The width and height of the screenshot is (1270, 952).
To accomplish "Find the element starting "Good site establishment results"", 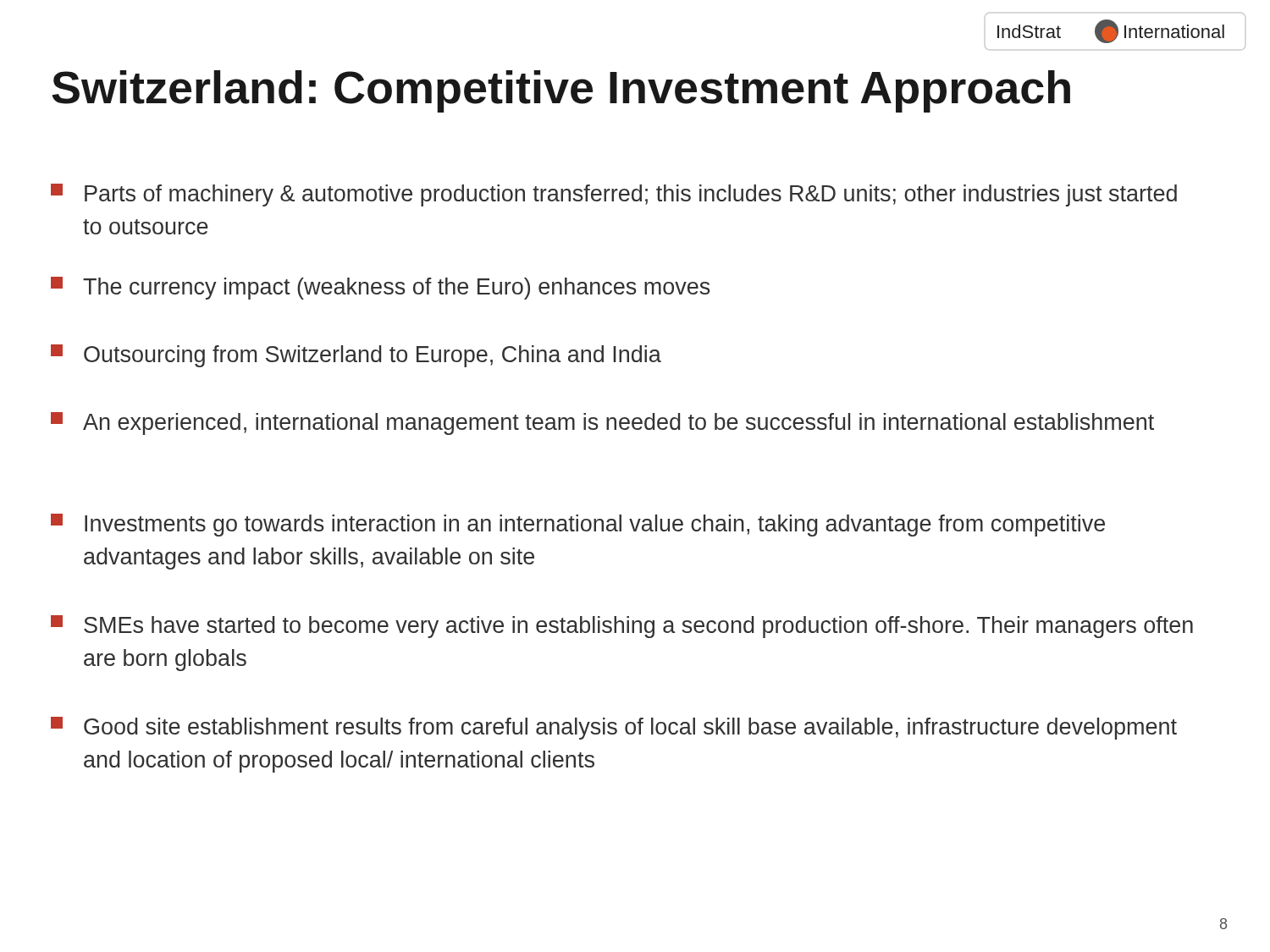I will click(627, 744).
